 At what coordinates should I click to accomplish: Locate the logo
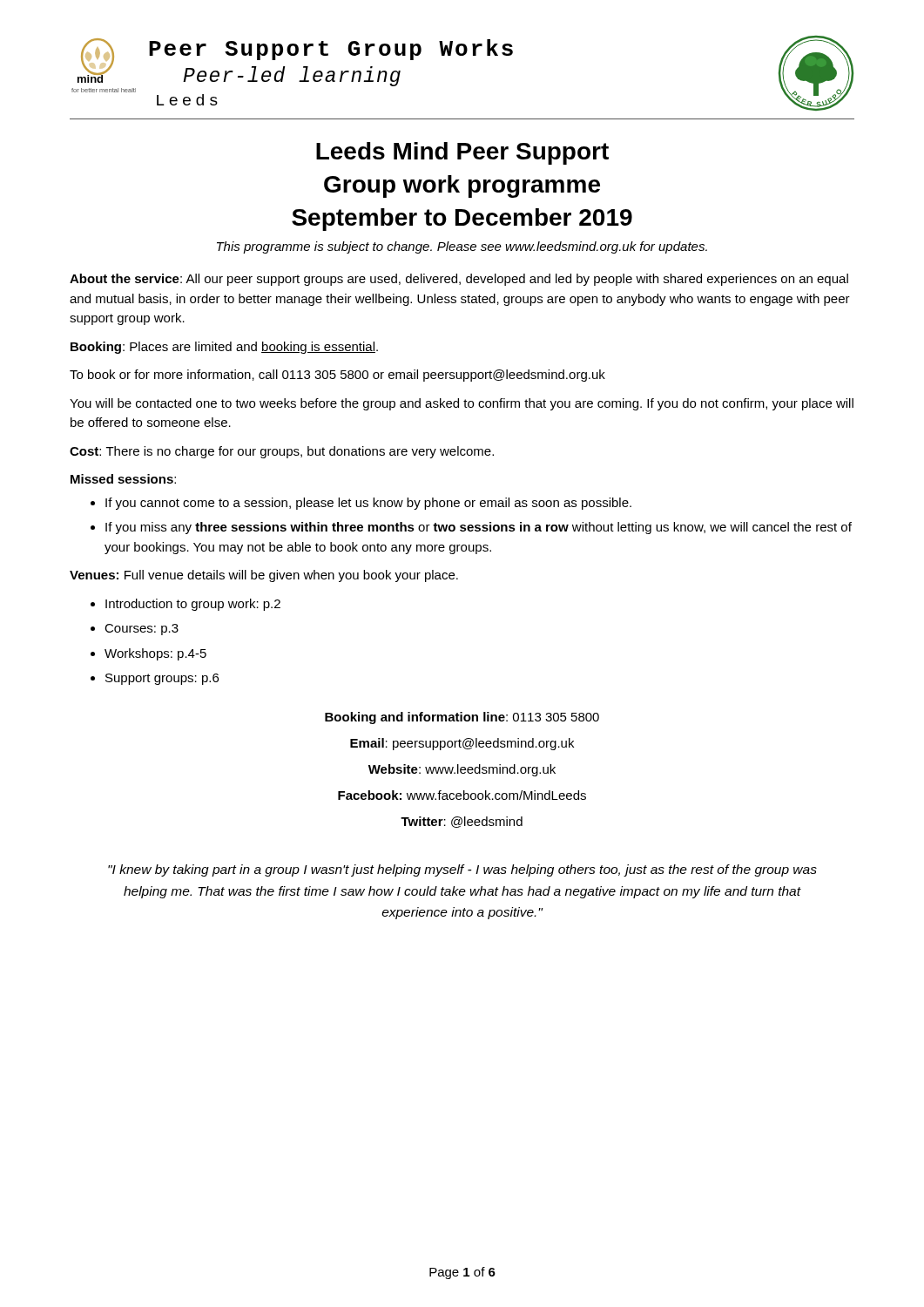462,73
